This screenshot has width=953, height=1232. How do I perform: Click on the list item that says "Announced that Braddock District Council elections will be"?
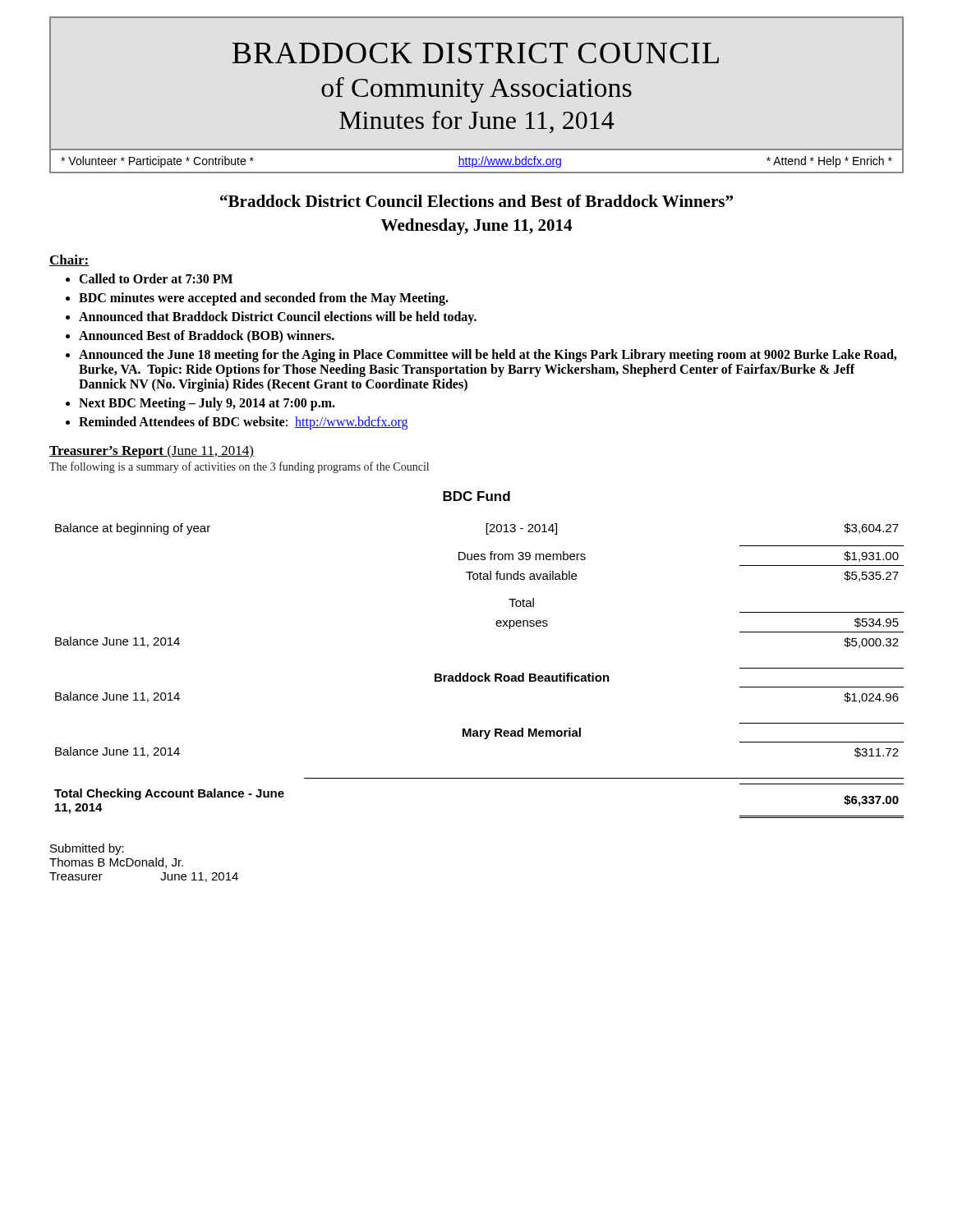278,317
